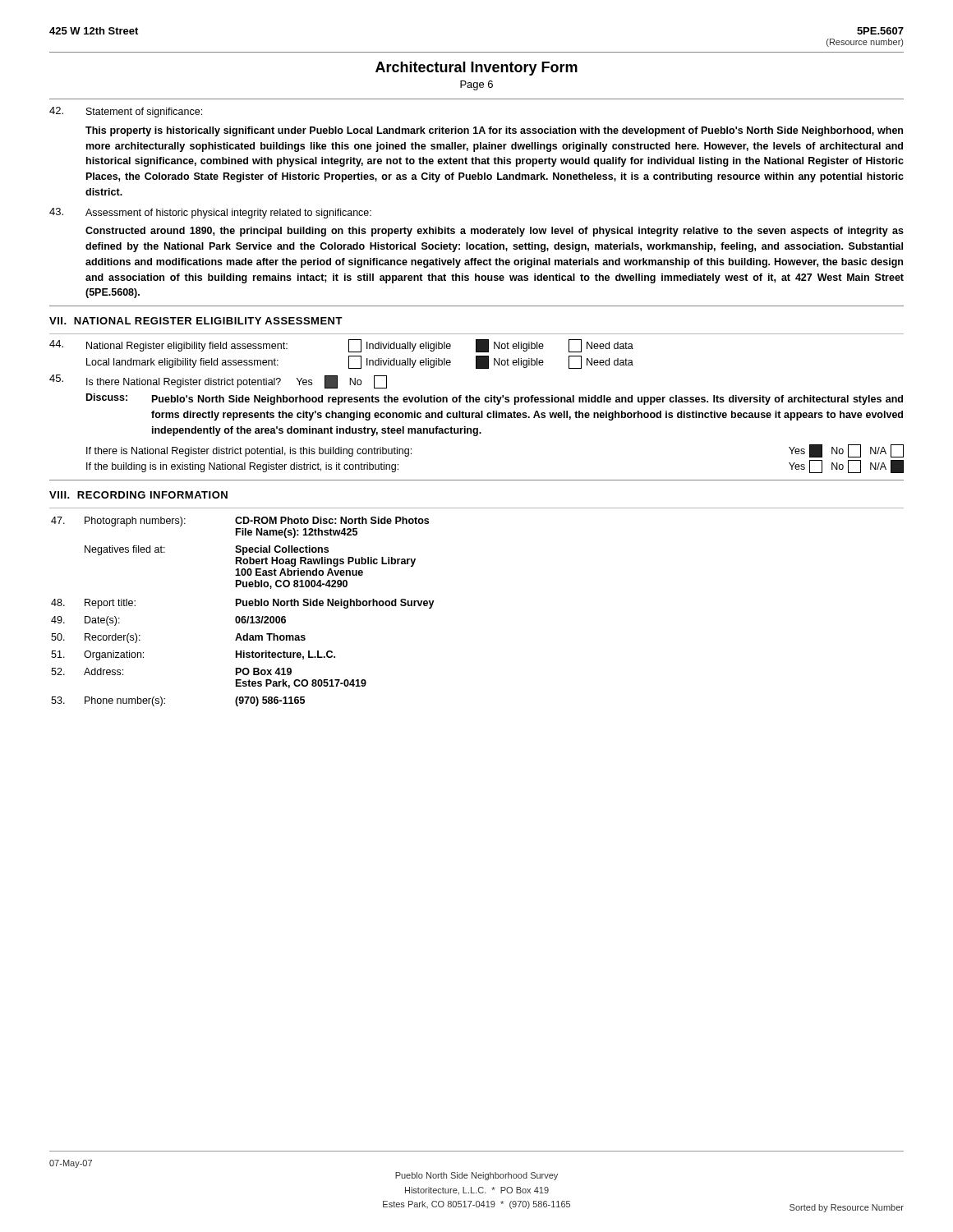Image resolution: width=953 pixels, height=1232 pixels.
Task: Locate the title containing "Architectural Inventory Form"
Action: click(x=476, y=67)
